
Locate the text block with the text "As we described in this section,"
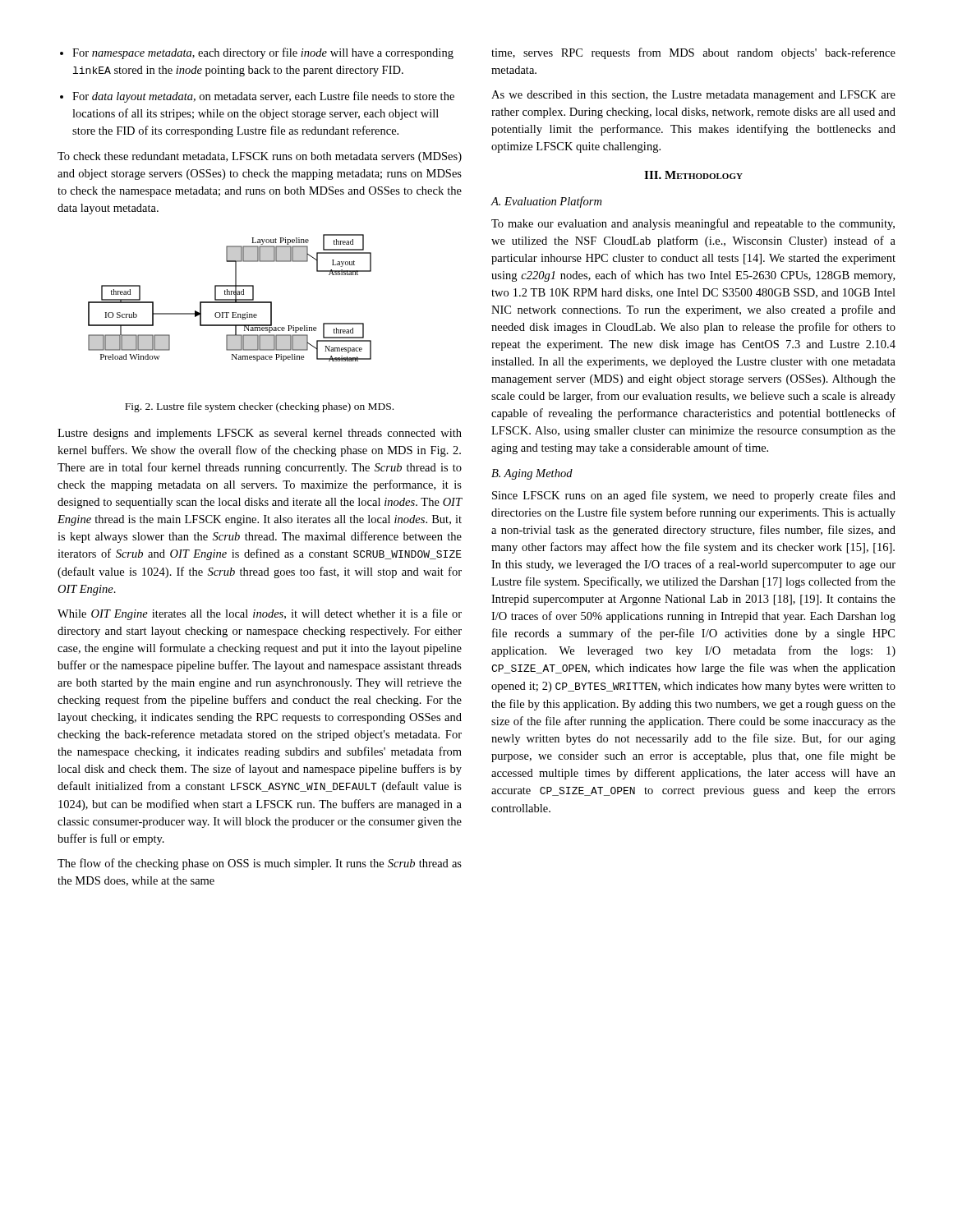pyautogui.click(x=693, y=121)
